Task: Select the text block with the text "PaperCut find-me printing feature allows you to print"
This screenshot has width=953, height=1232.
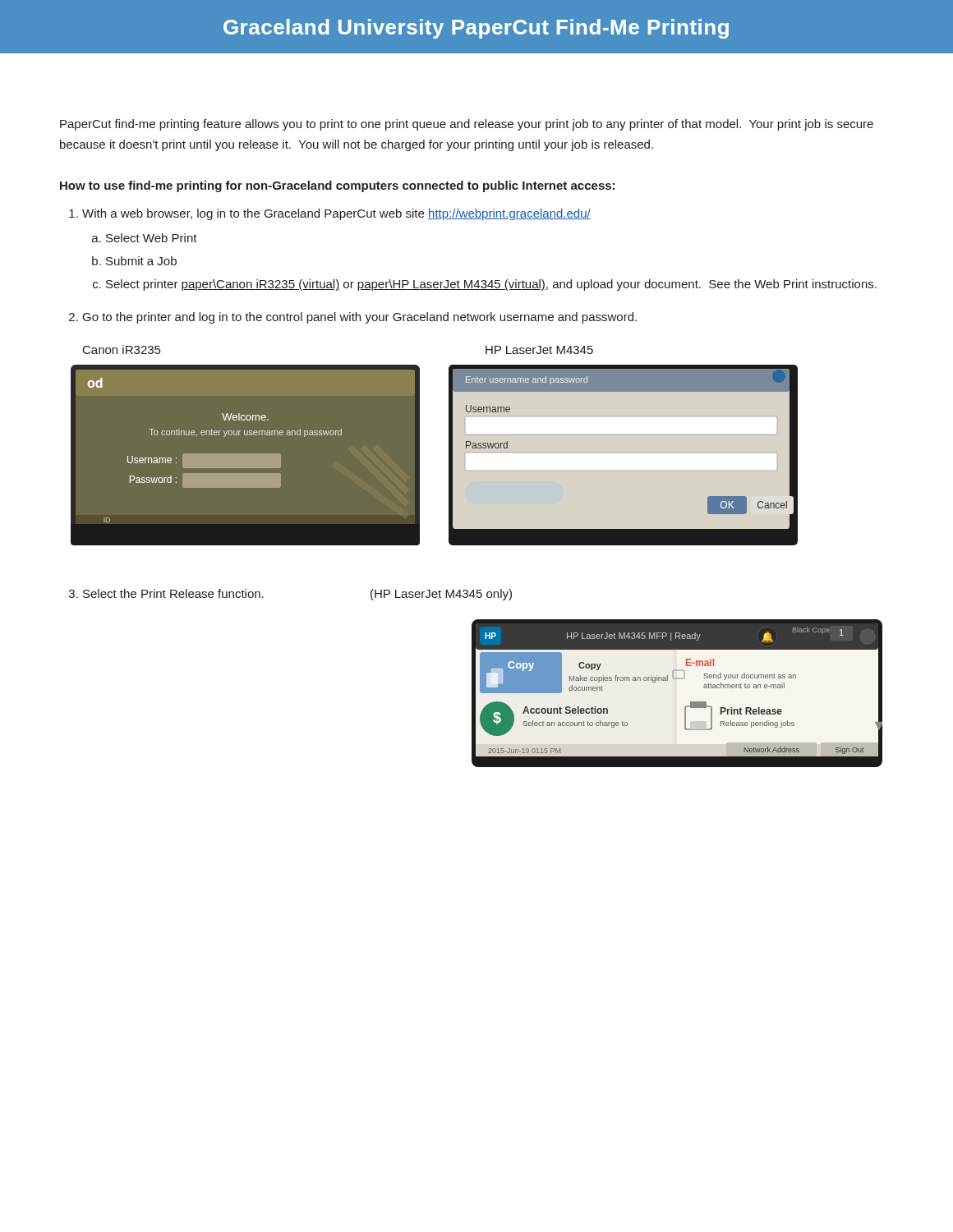Action: coord(466,134)
